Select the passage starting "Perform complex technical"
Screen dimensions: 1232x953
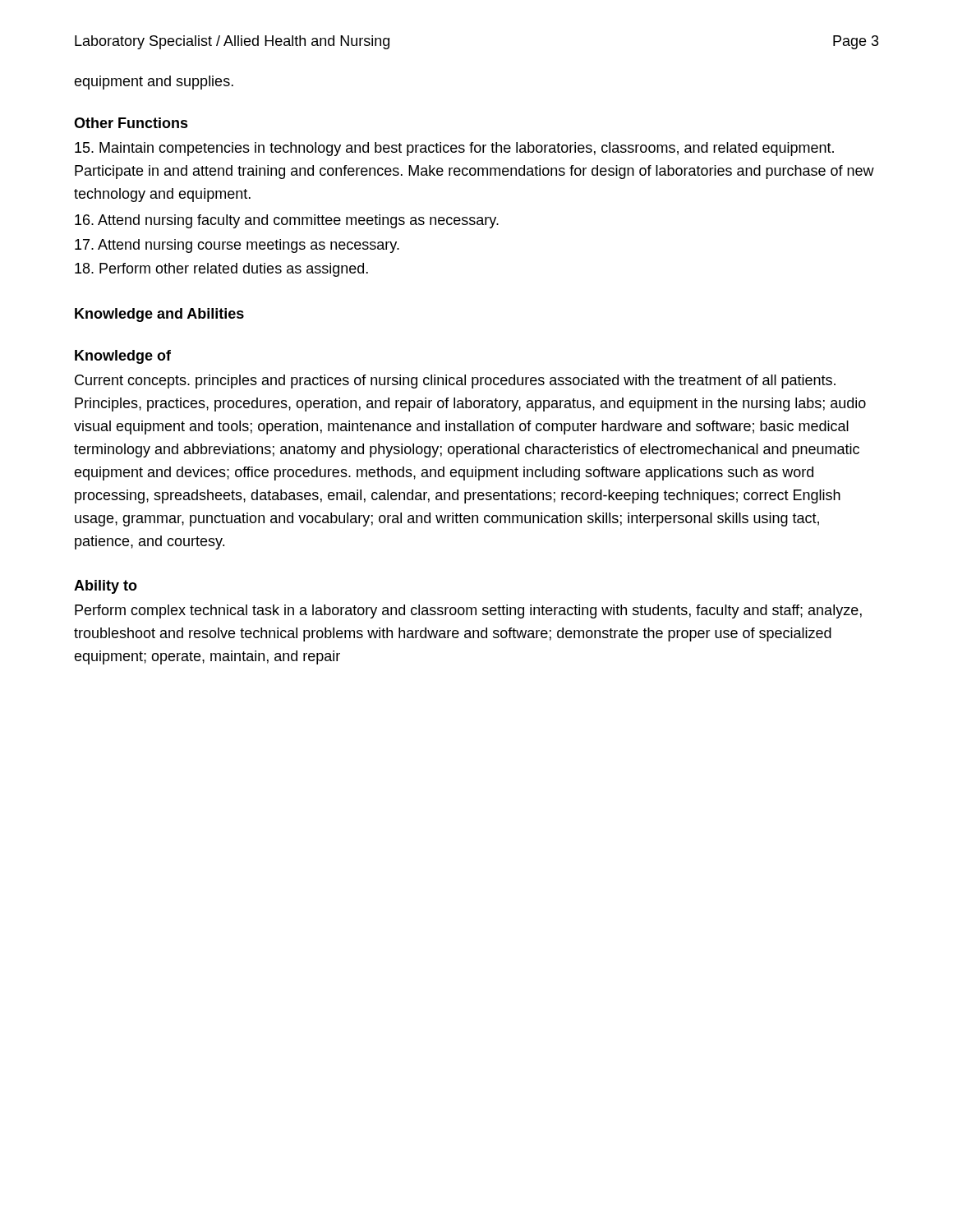point(468,634)
